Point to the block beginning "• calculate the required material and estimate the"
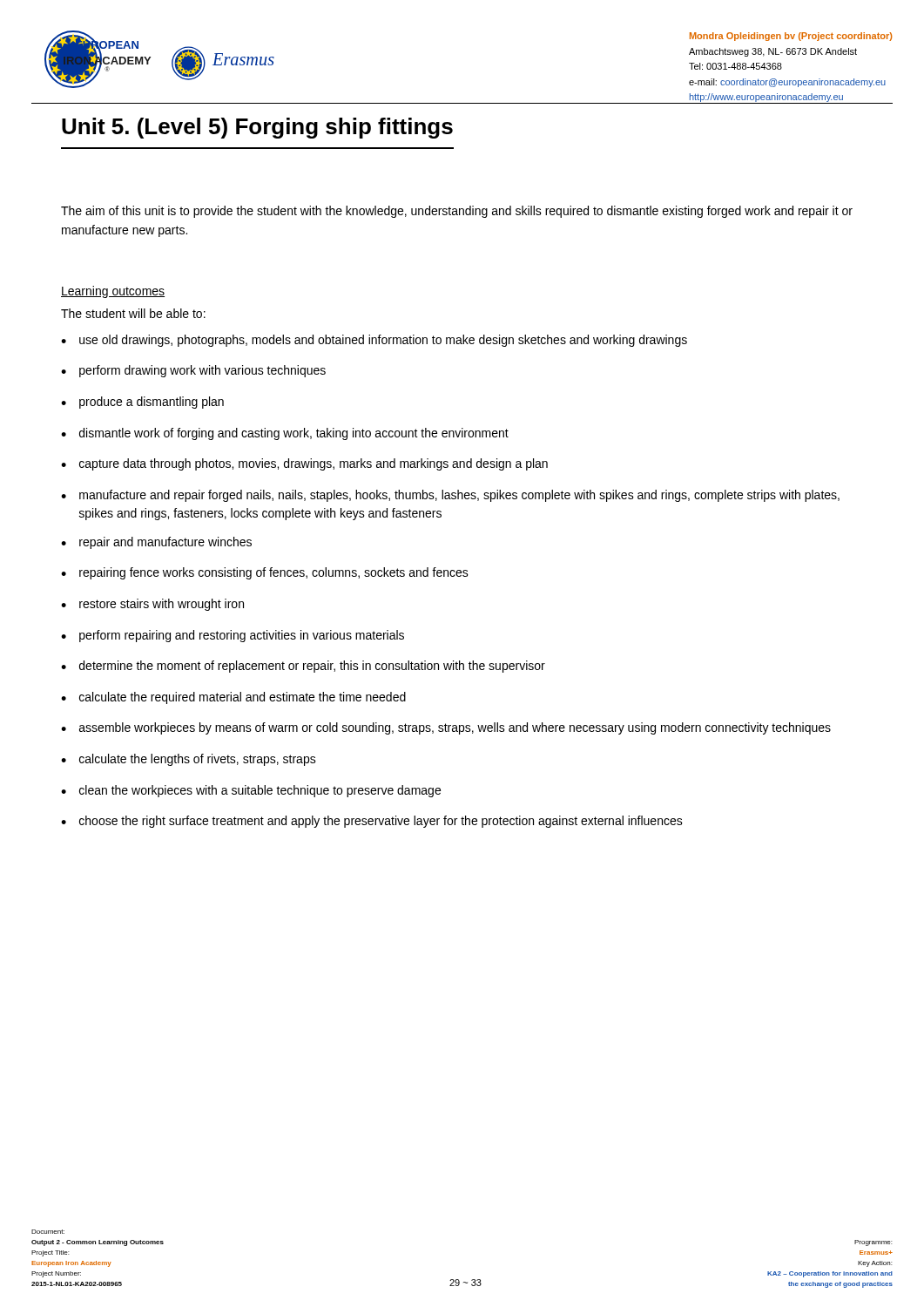924x1307 pixels. (233, 698)
